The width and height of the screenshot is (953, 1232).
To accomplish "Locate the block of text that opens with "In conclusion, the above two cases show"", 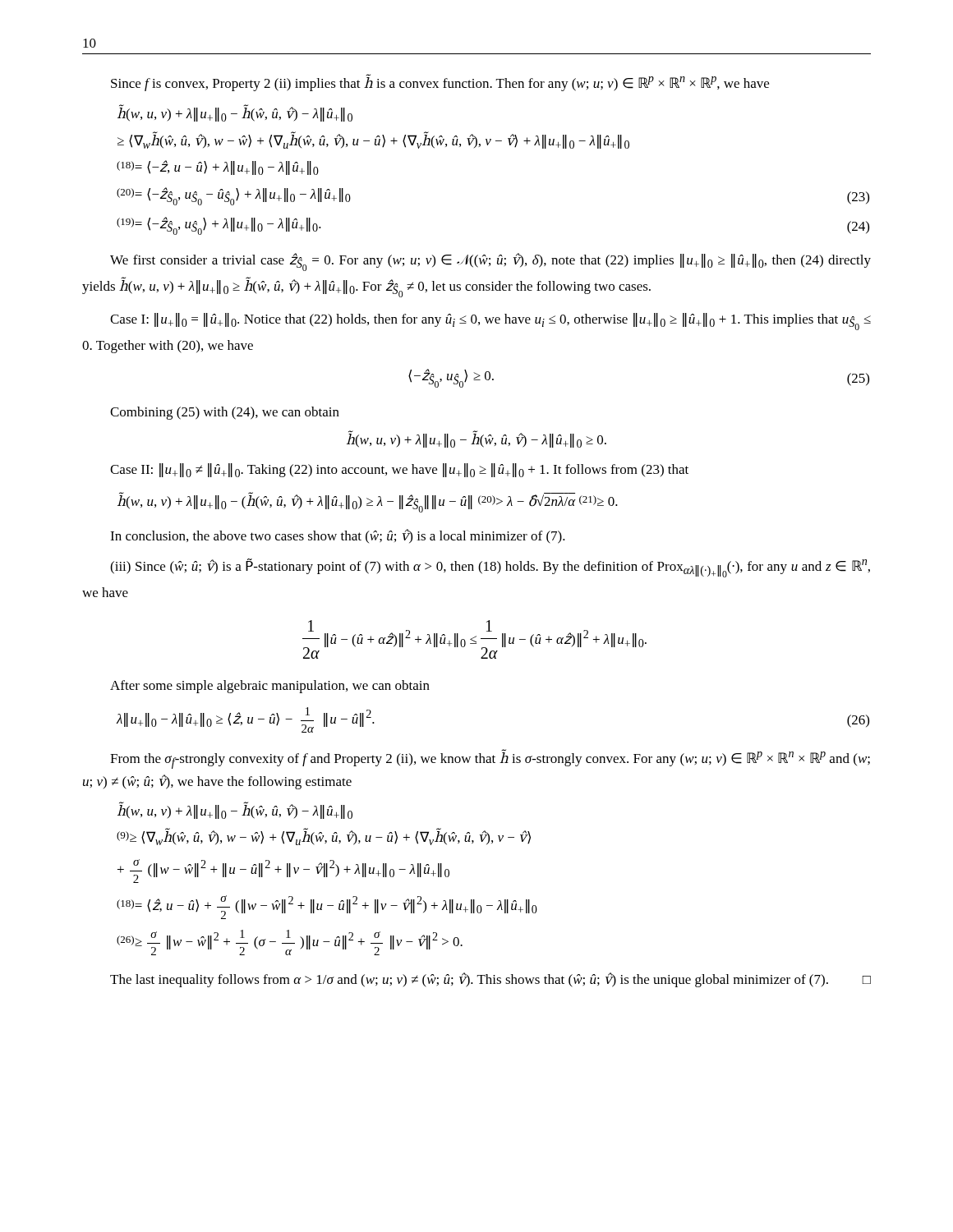I will pos(338,536).
